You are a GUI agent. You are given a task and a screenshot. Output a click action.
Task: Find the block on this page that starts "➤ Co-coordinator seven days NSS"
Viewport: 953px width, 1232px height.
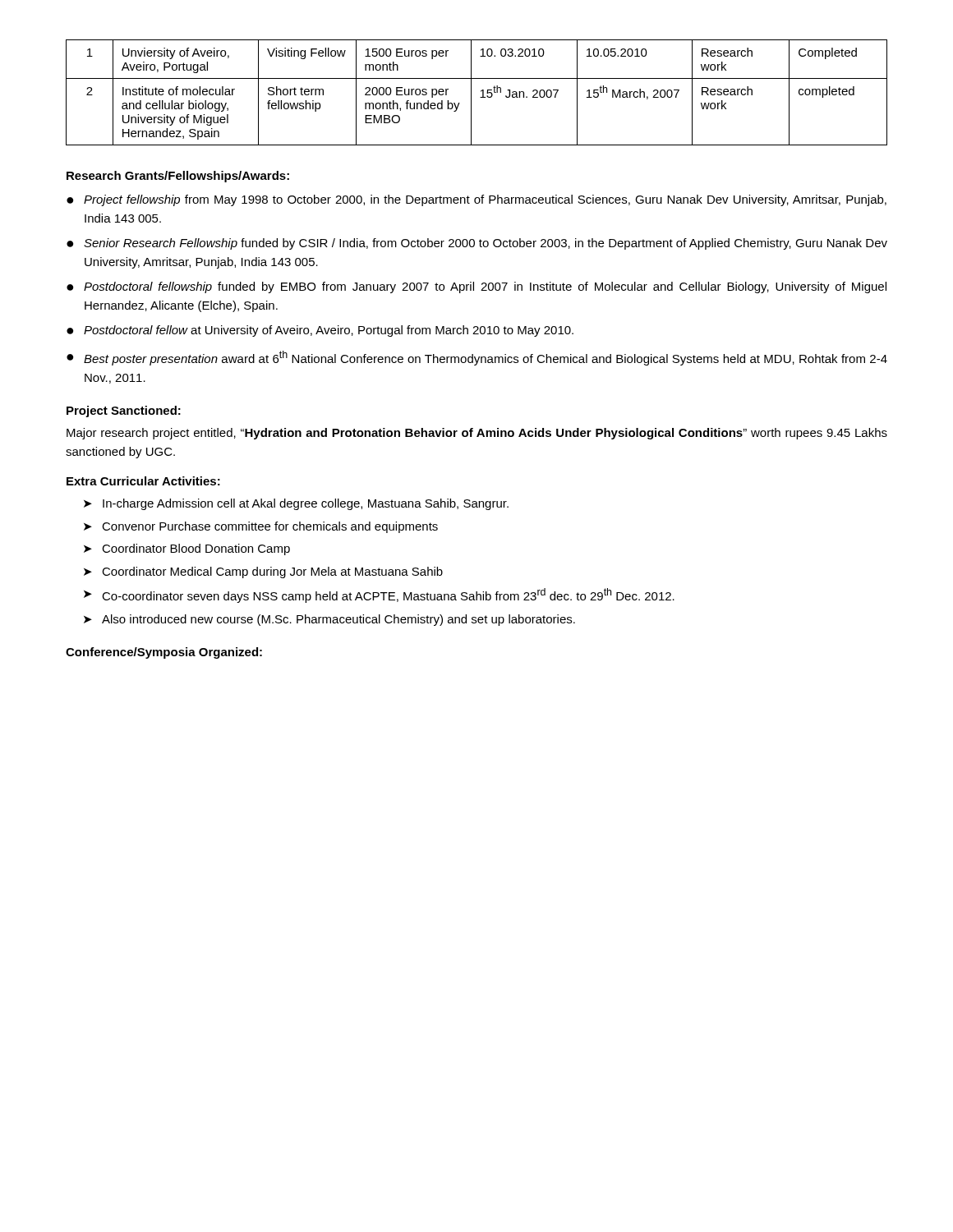(x=485, y=595)
